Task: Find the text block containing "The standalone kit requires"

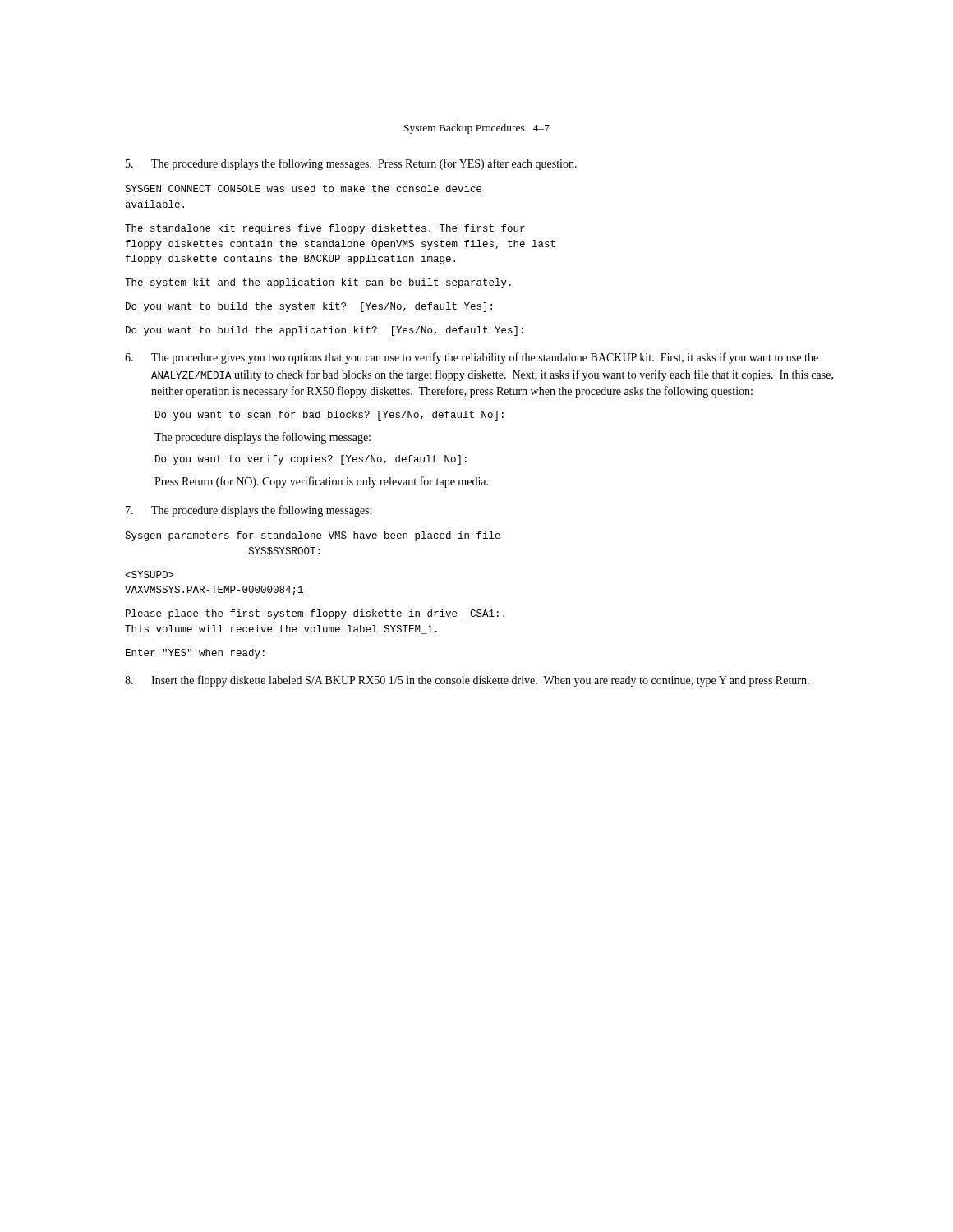Action: (x=341, y=244)
